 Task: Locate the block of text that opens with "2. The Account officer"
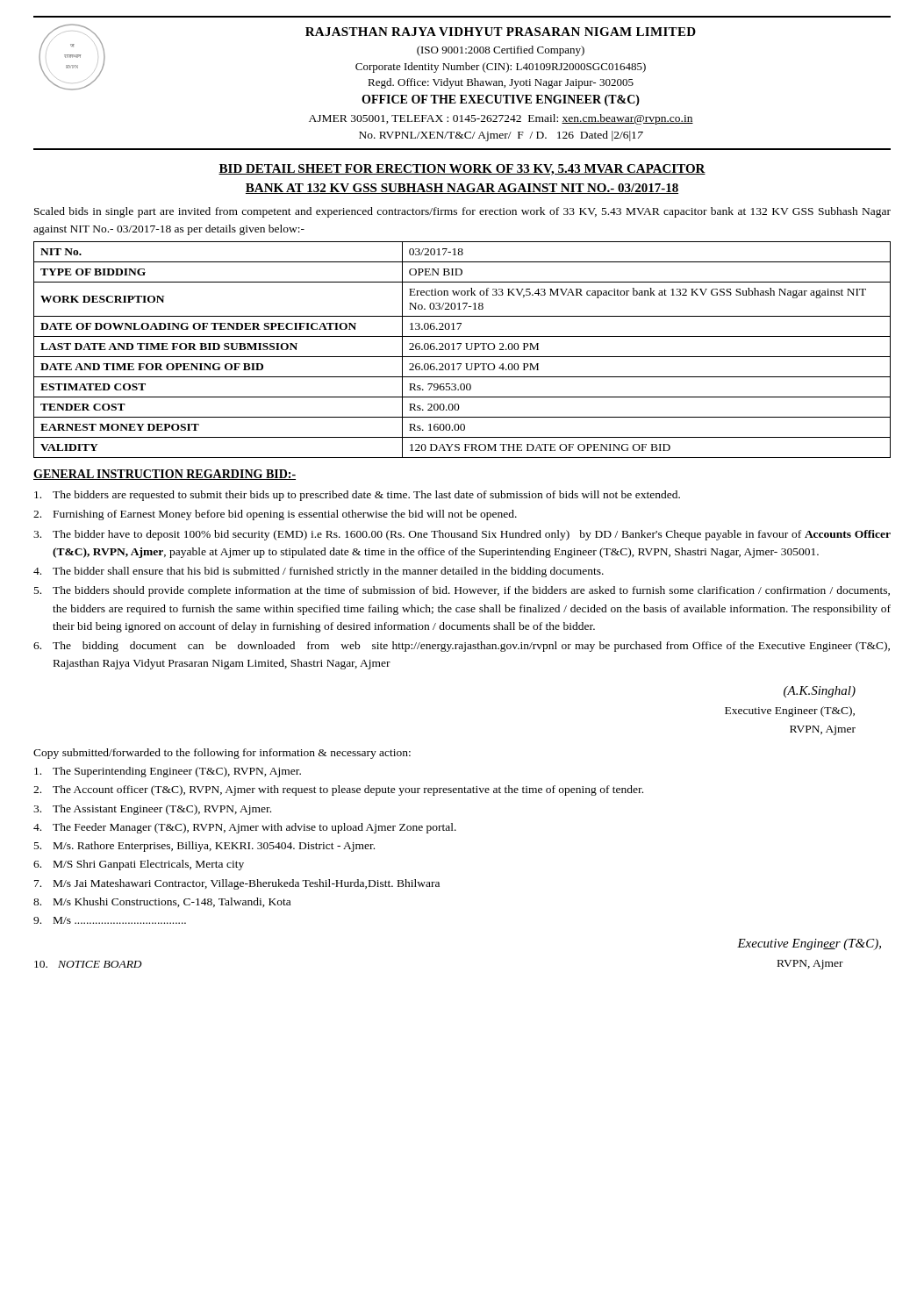click(x=339, y=790)
